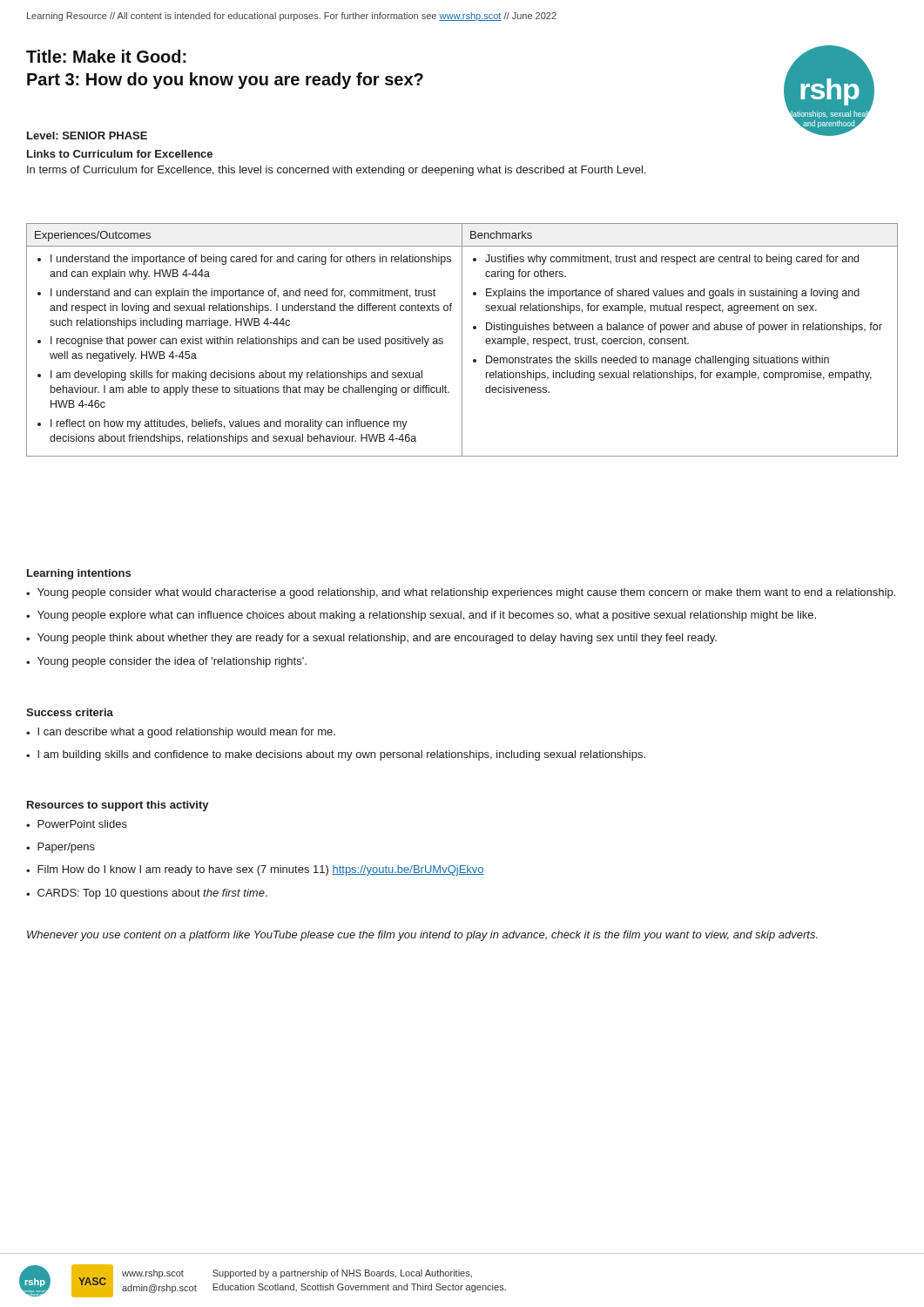Image resolution: width=924 pixels, height=1307 pixels.
Task: Where is the passage that starts "• I can describe what a good relationship"?
Action: pyautogui.click(x=181, y=733)
